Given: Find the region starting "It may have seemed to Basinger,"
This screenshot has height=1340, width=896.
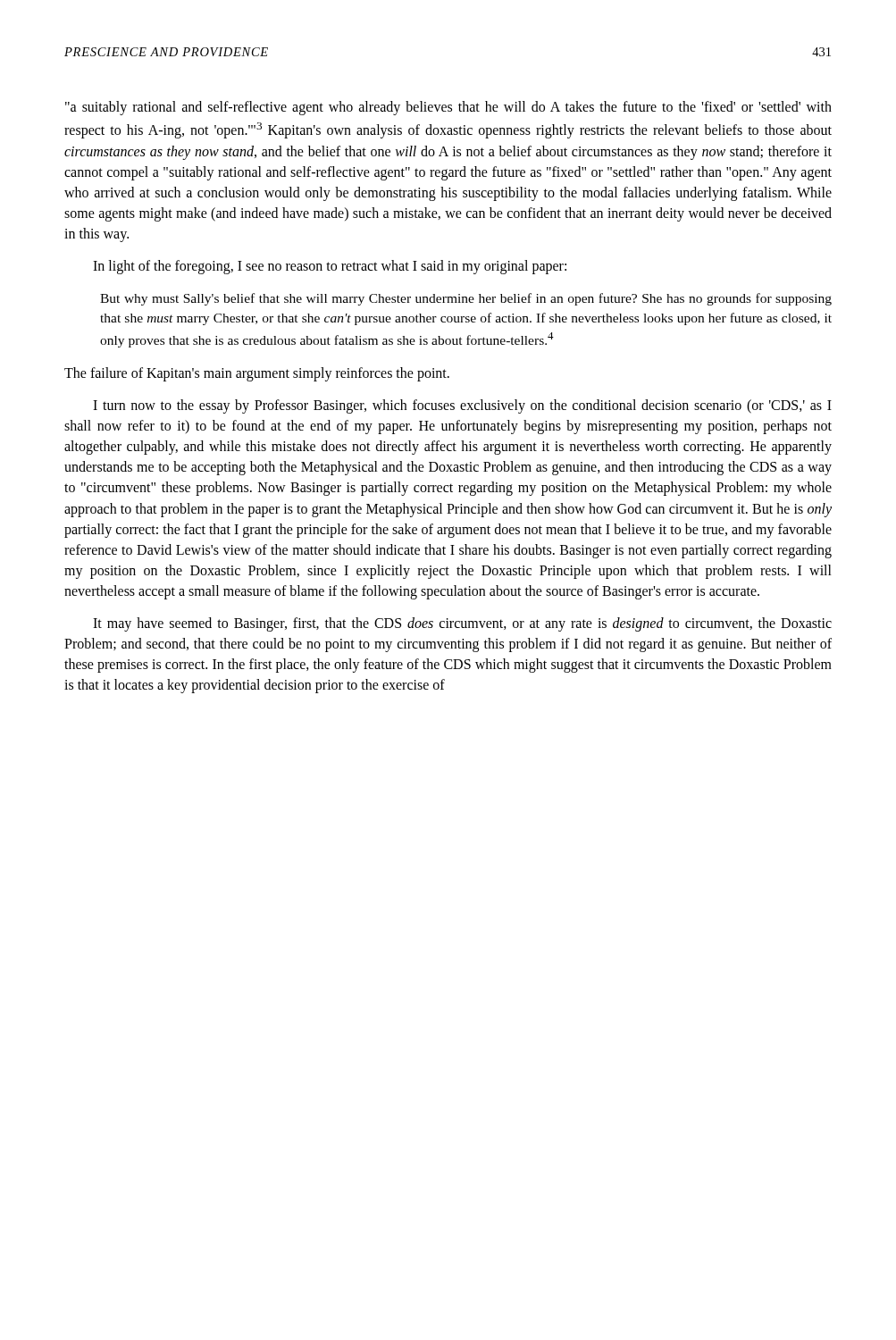Looking at the screenshot, I should point(448,654).
